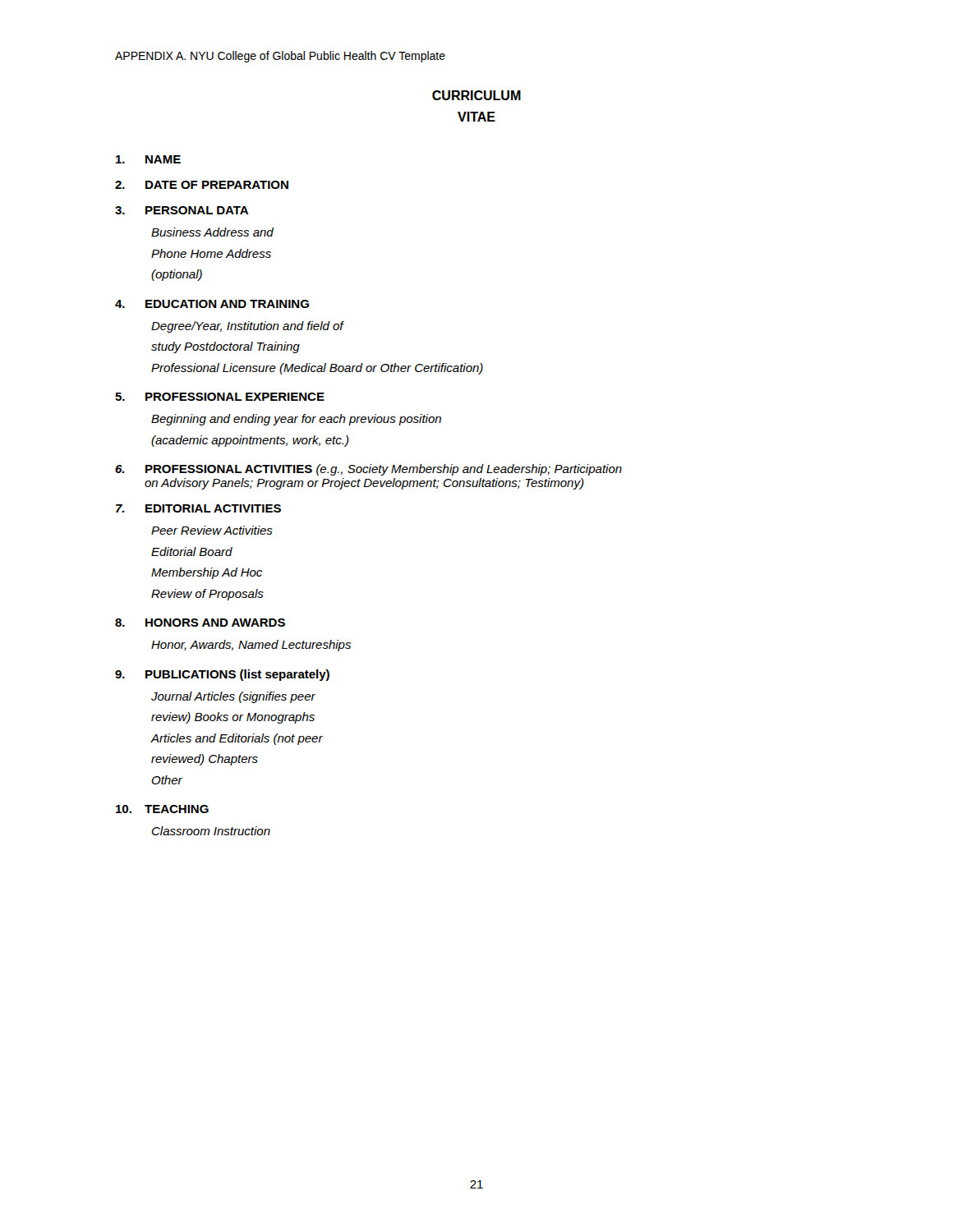The width and height of the screenshot is (953, 1232).
Task: Locate the element starting "6. PROFESSIONAL ACTIVITIES (e.g., Society Membership"
Action: pyautogui.click(x=369, y=476)
